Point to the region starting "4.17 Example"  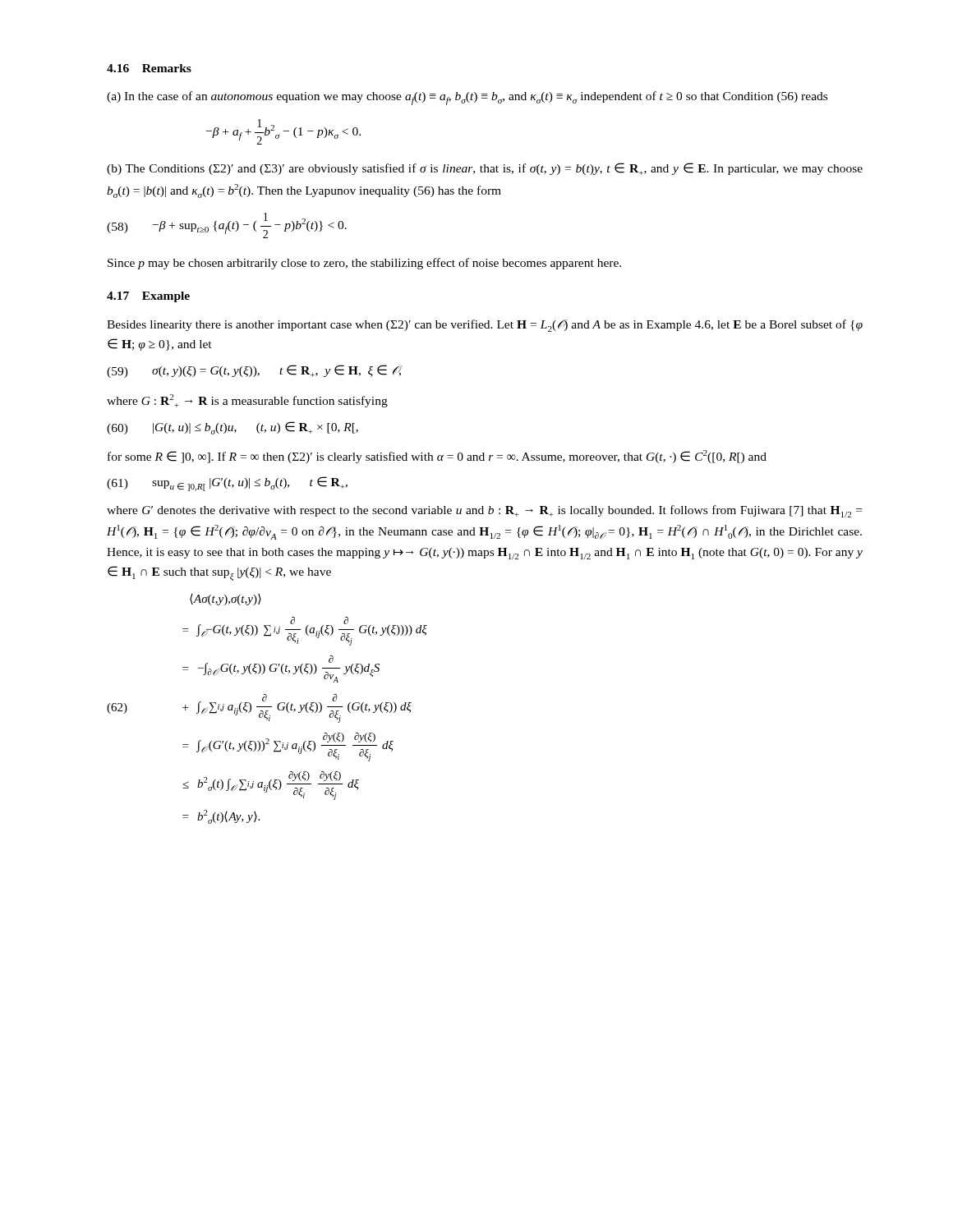(148, 295)
